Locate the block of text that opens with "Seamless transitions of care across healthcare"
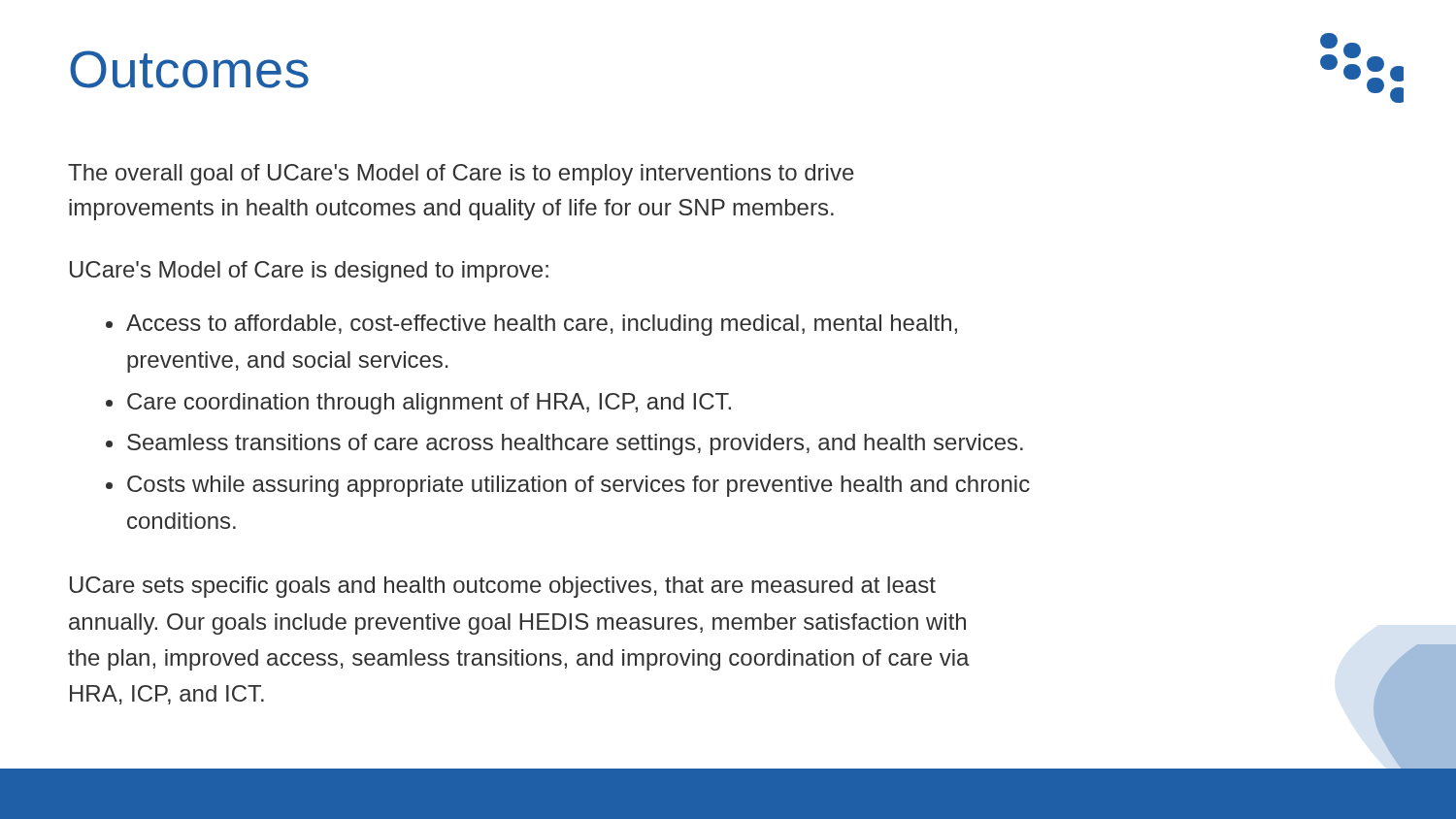Viewport: 1456px width, 819px height. [576, 442]
